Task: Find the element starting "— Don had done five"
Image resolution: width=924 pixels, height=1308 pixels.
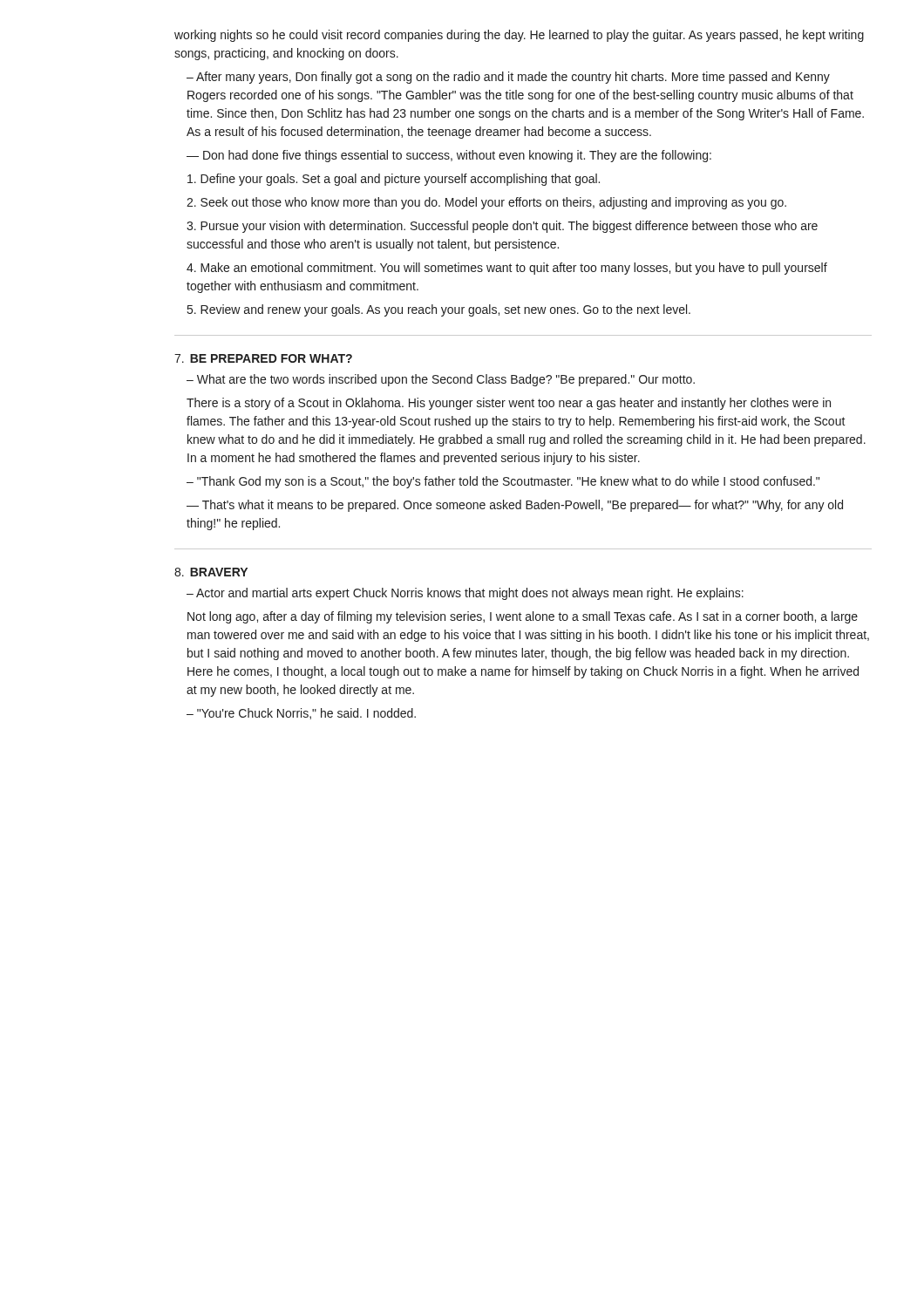Action: tap(449, 155)
